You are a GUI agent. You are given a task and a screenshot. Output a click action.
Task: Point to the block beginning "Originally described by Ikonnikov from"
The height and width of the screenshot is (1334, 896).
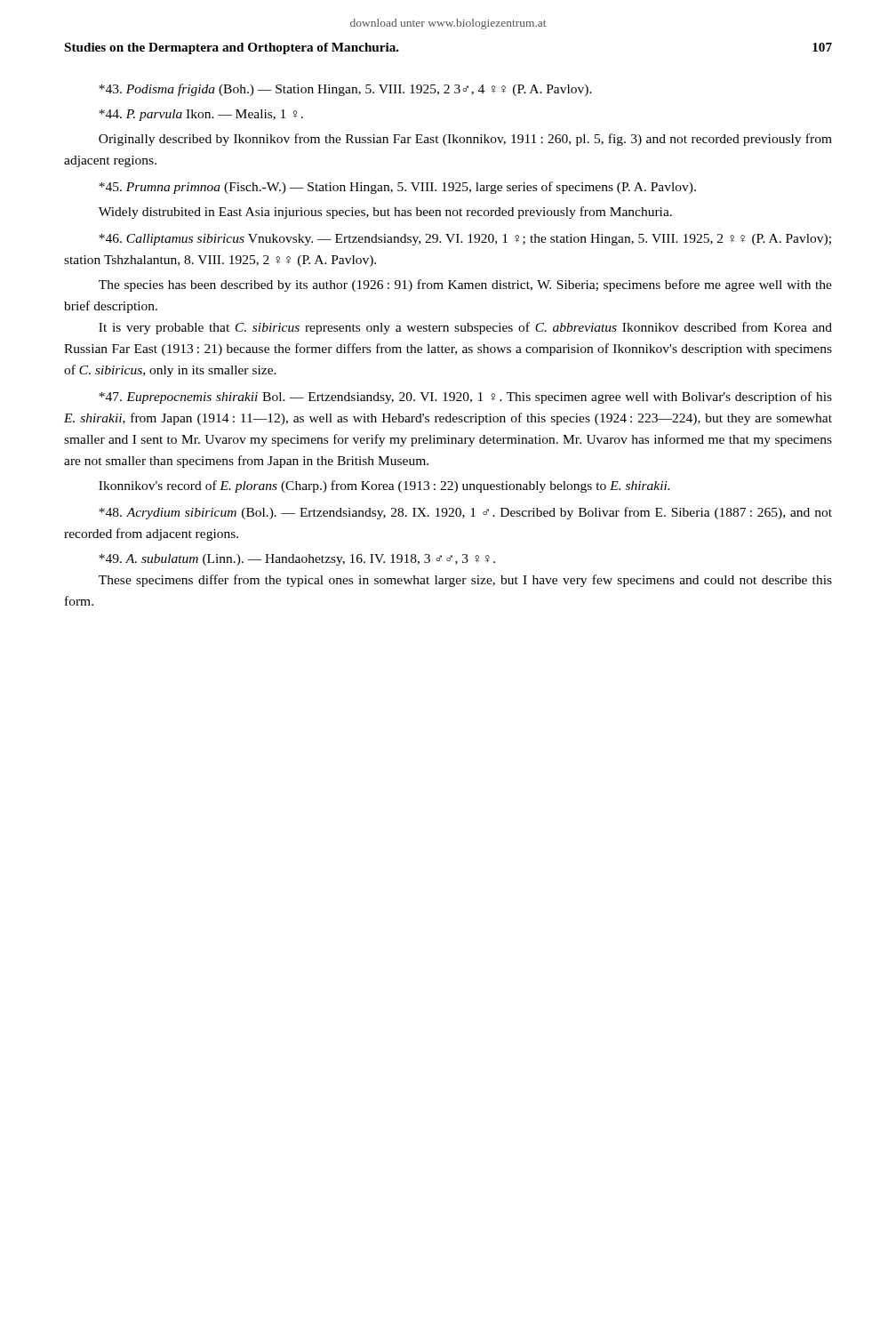tap(448, 149)
